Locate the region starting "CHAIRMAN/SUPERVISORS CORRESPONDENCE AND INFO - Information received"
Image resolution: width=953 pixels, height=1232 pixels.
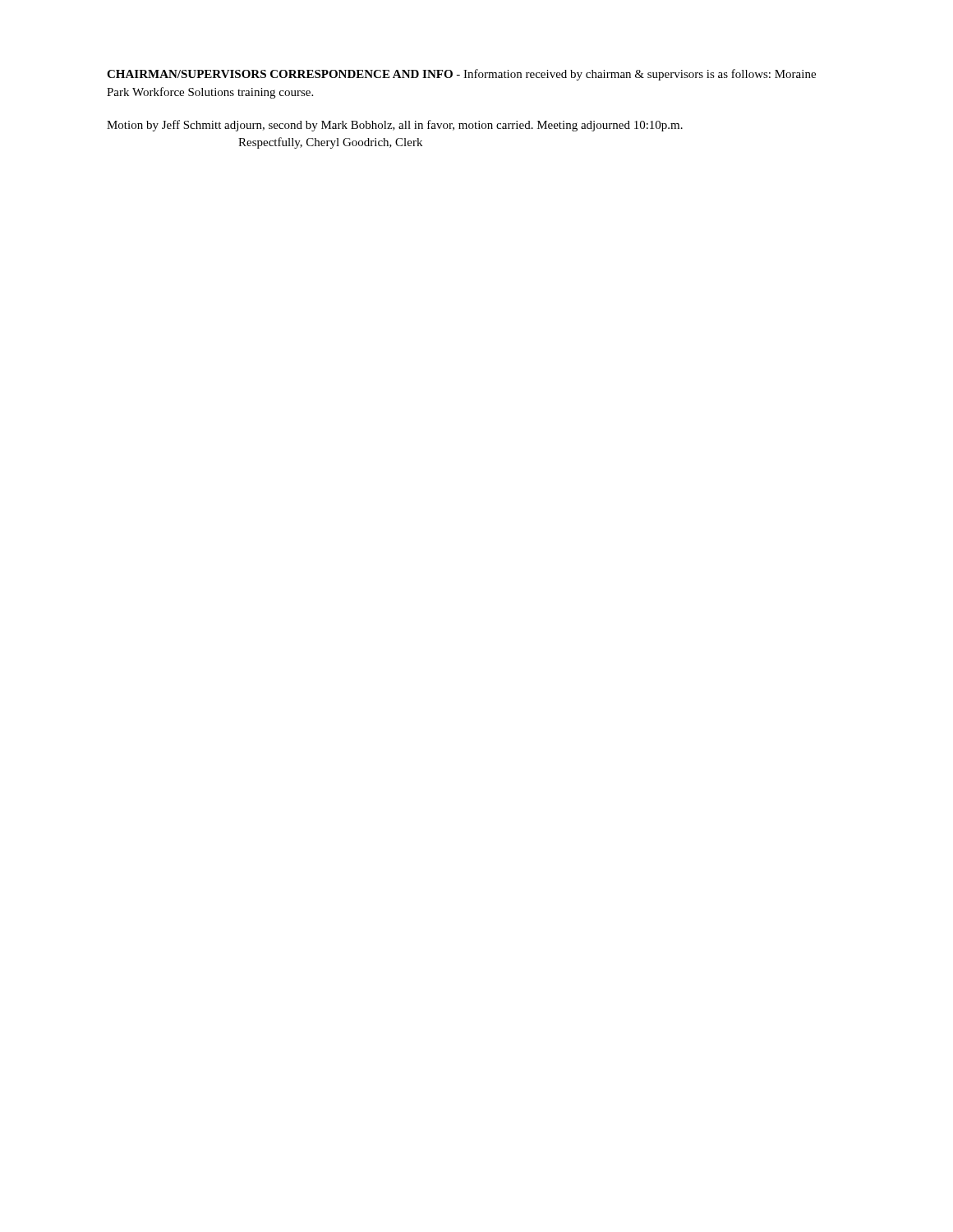(462, 83)
